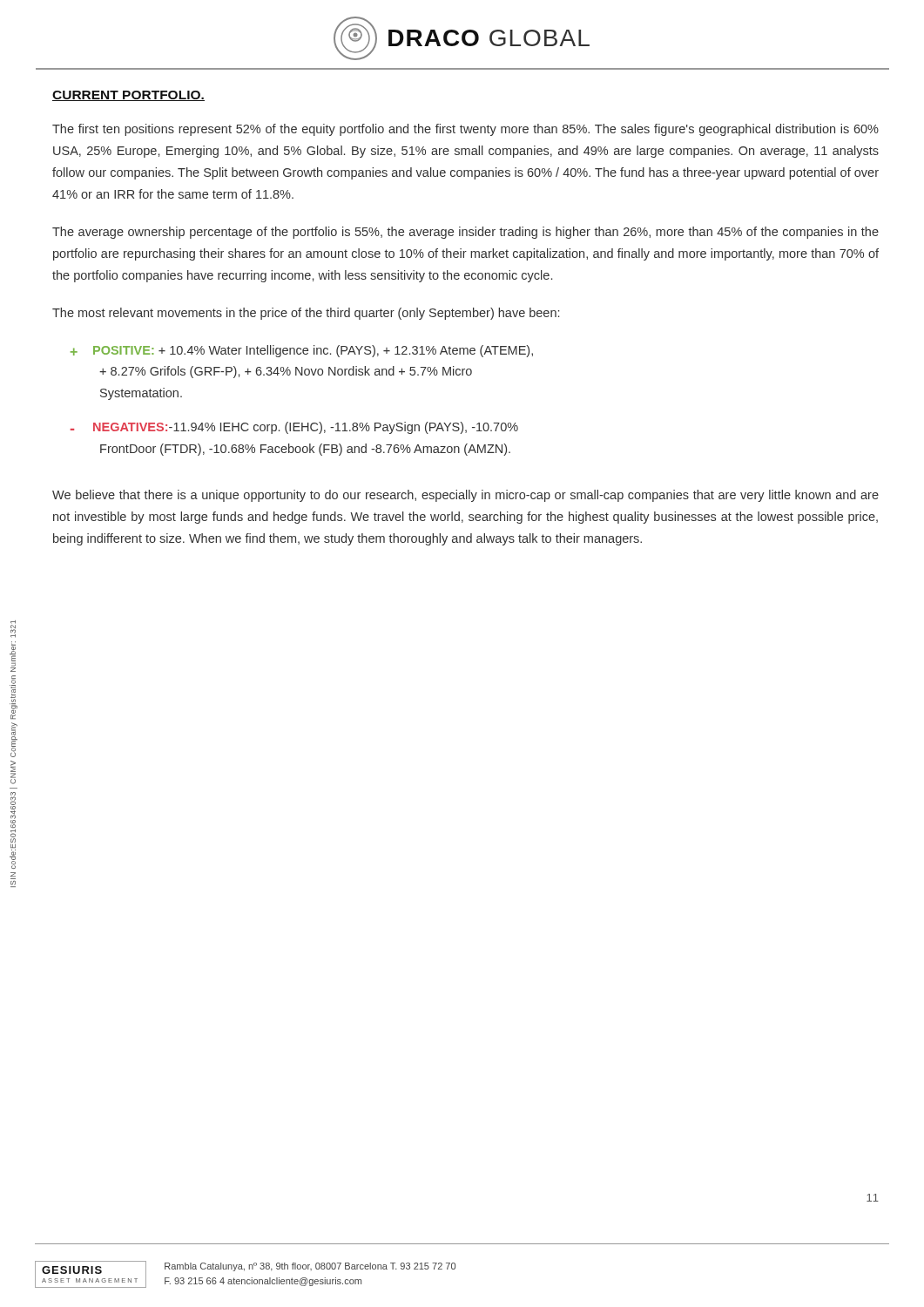The image size is (924, 1307).
Task: Point to the block beginning "The most relevant movements in the"
Action: click(x=306, y=312)
